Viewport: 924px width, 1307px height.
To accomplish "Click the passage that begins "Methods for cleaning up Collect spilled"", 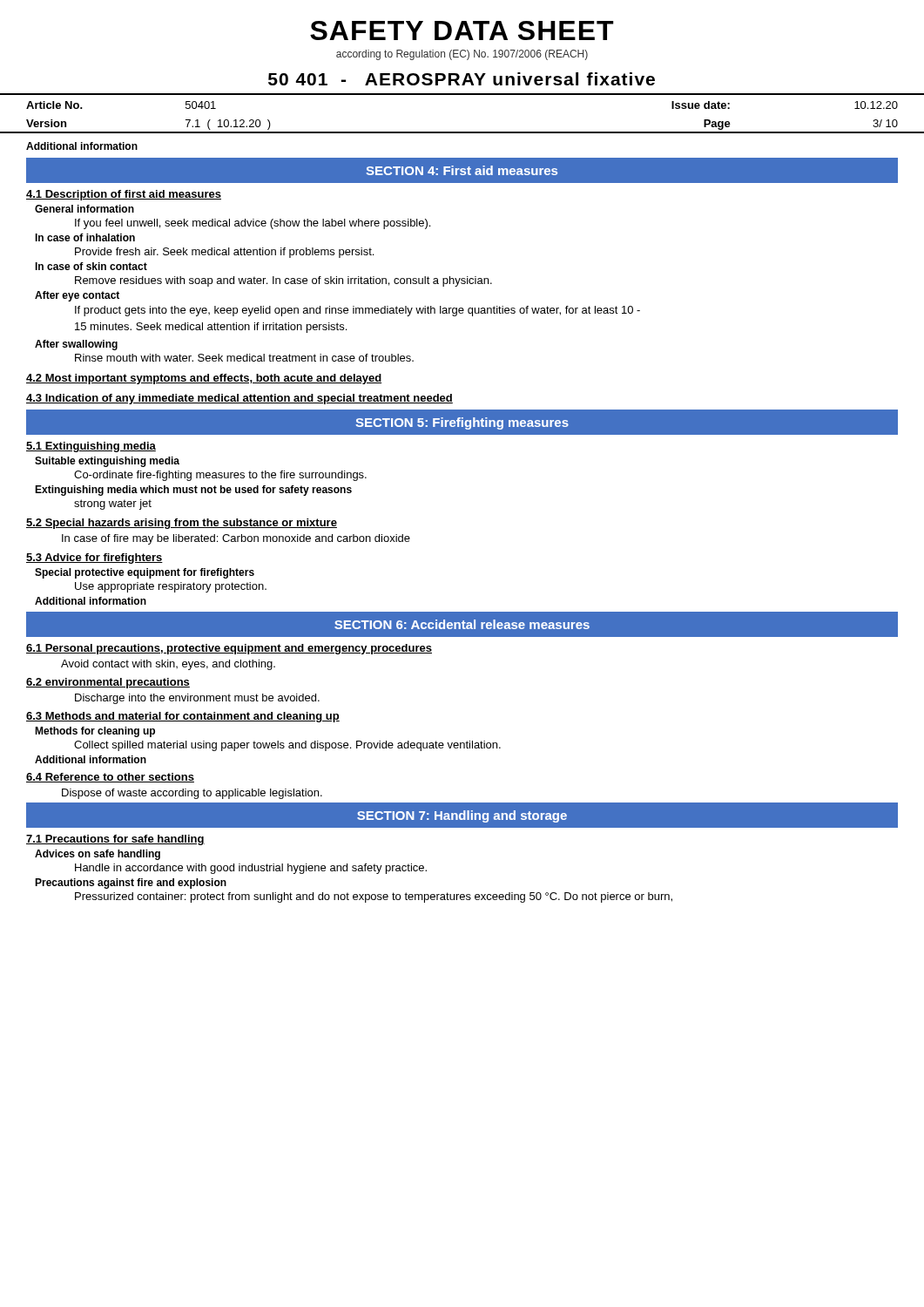I will click(462, 738).
